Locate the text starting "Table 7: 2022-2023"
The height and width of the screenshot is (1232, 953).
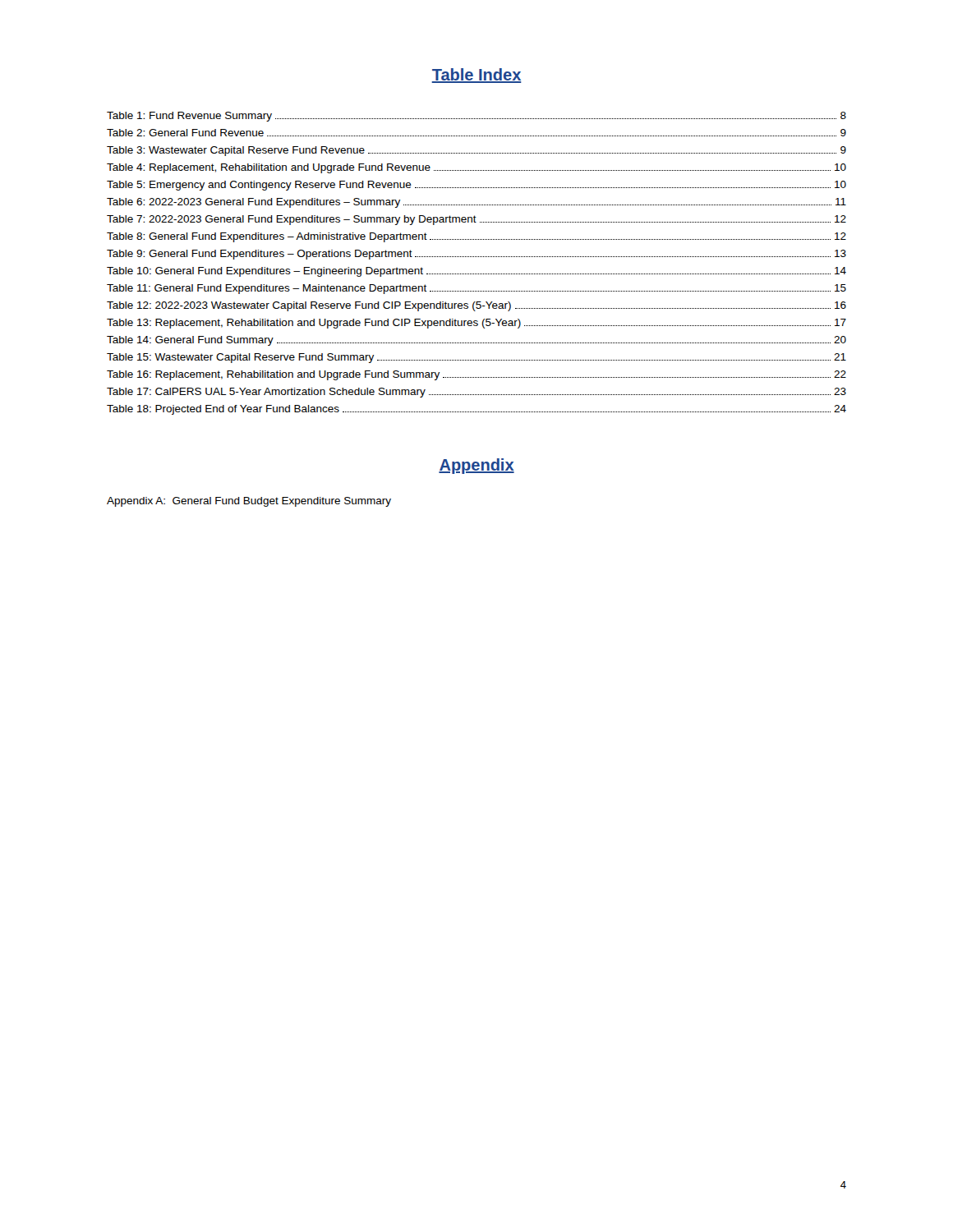(x=476, y=219)
